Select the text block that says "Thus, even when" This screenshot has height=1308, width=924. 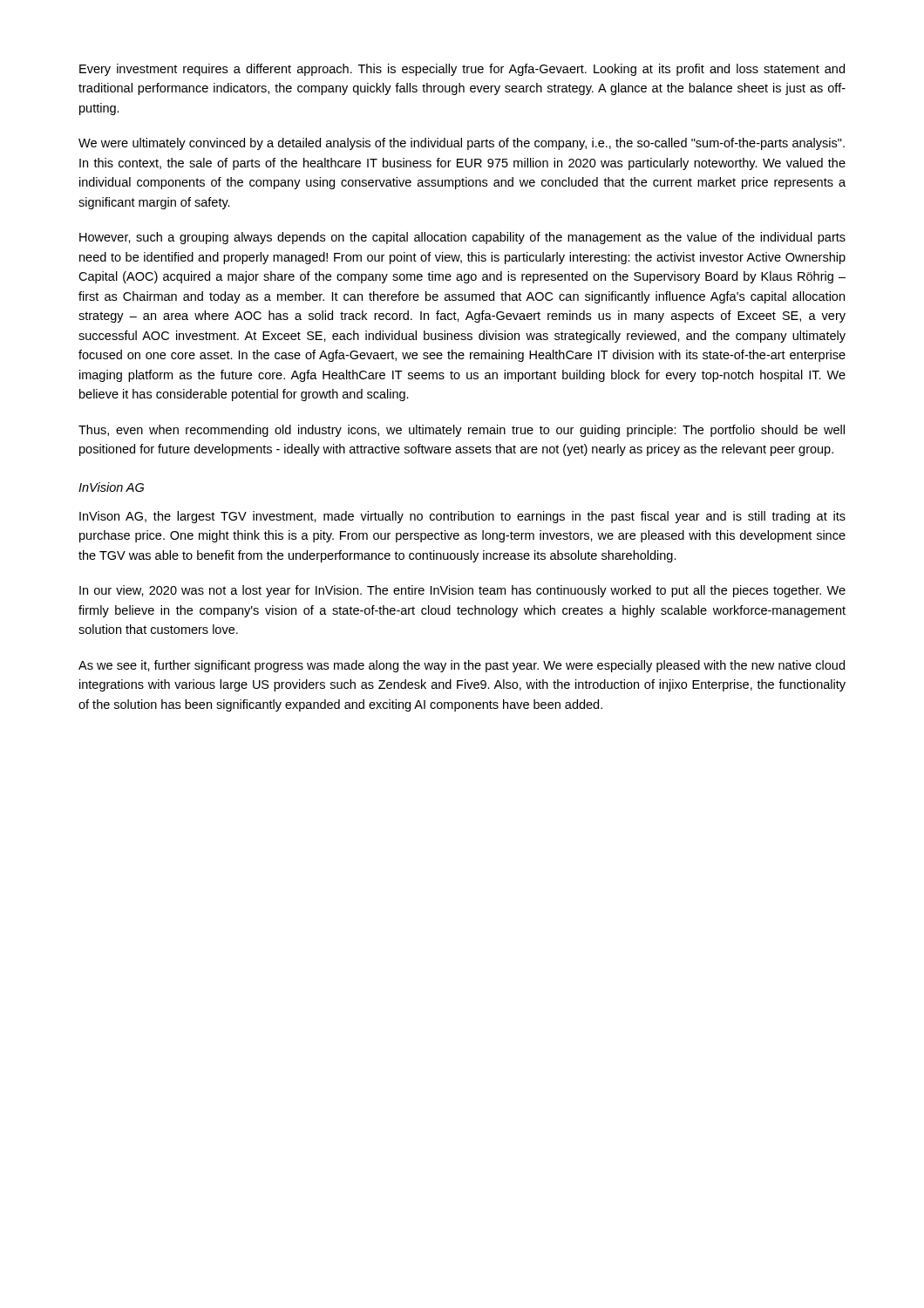click(x=462, y=439)
